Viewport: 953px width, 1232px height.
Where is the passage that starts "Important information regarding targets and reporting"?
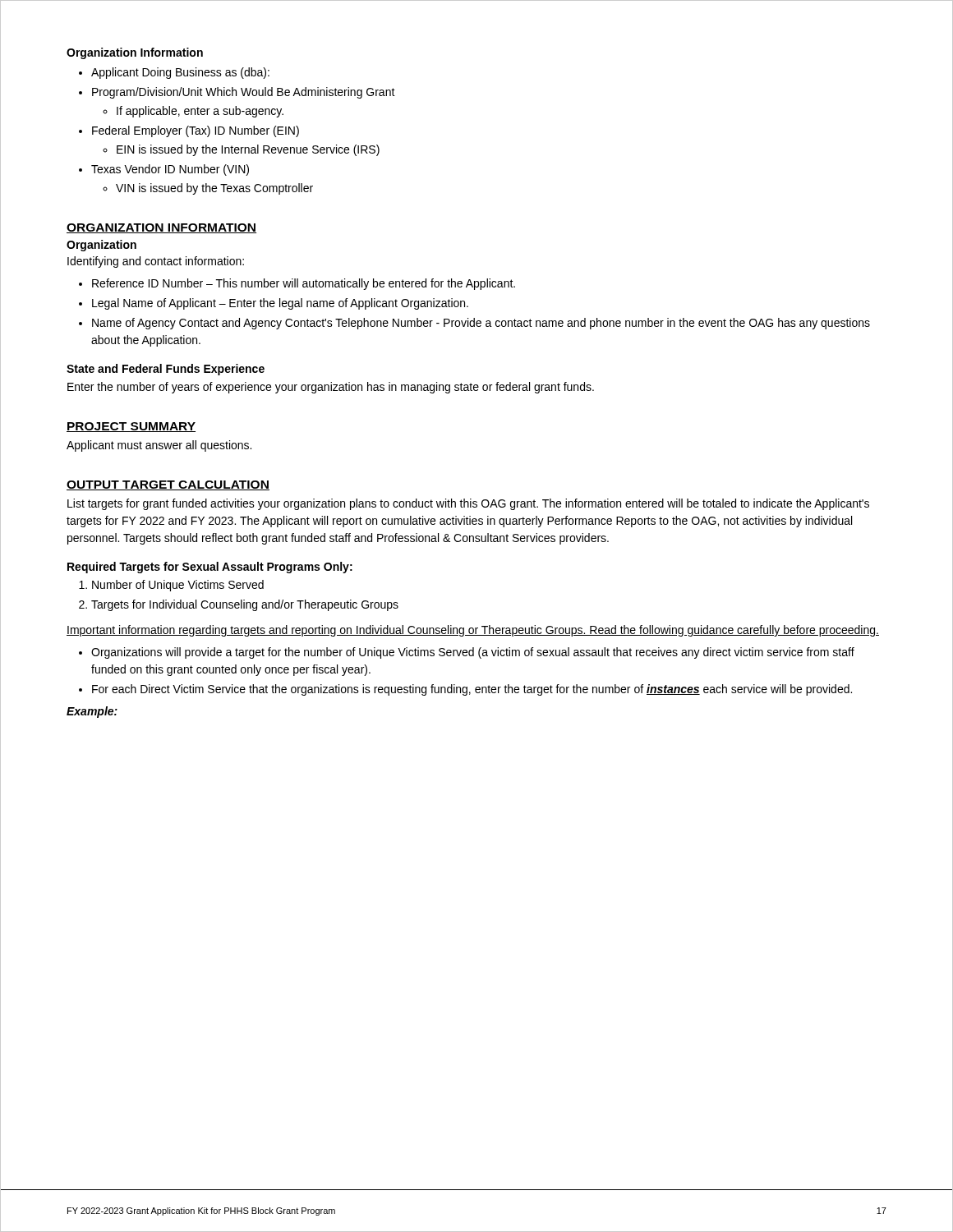pyautogui.click(x=473, y=630)
